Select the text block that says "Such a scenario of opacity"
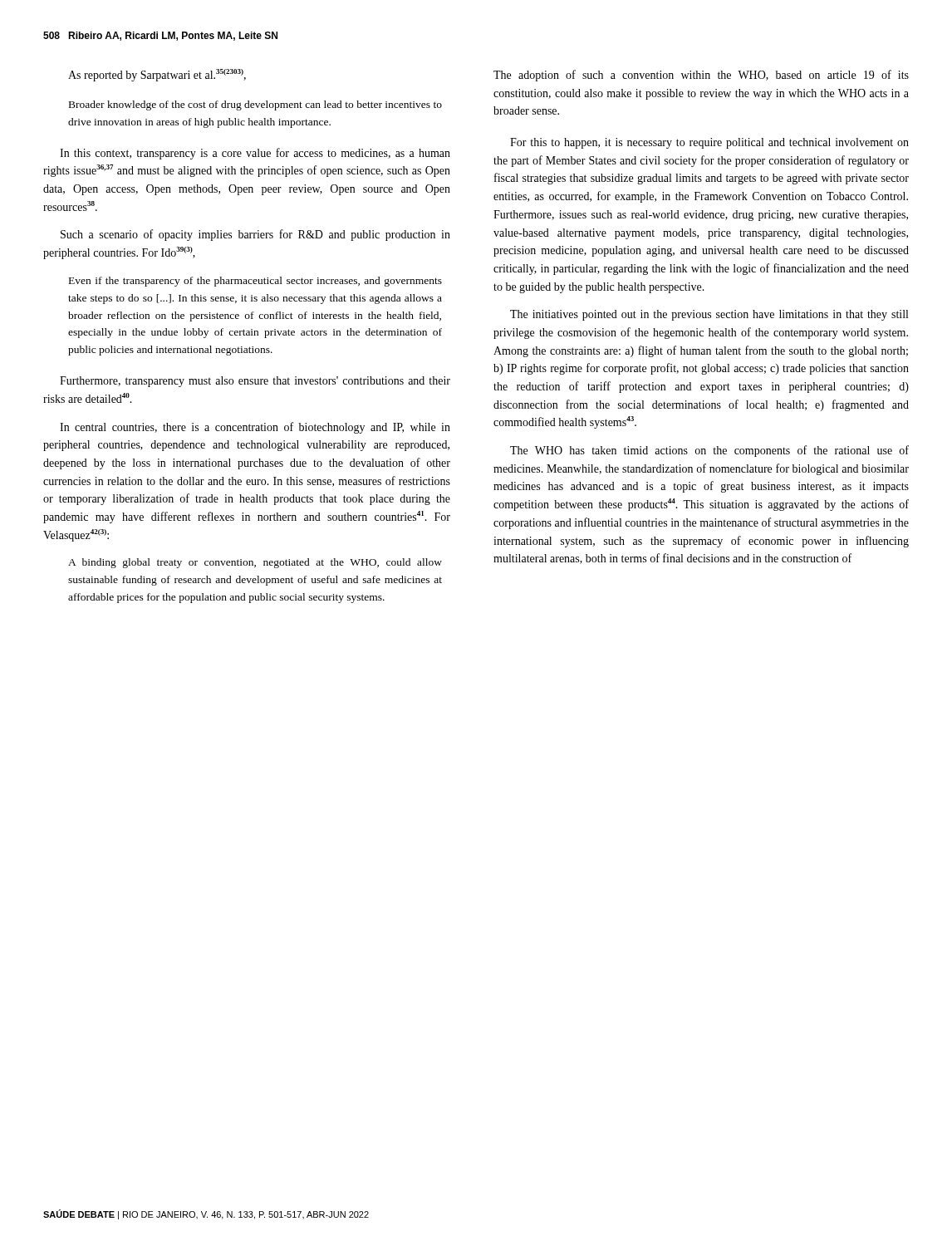 tap(247, 244)
